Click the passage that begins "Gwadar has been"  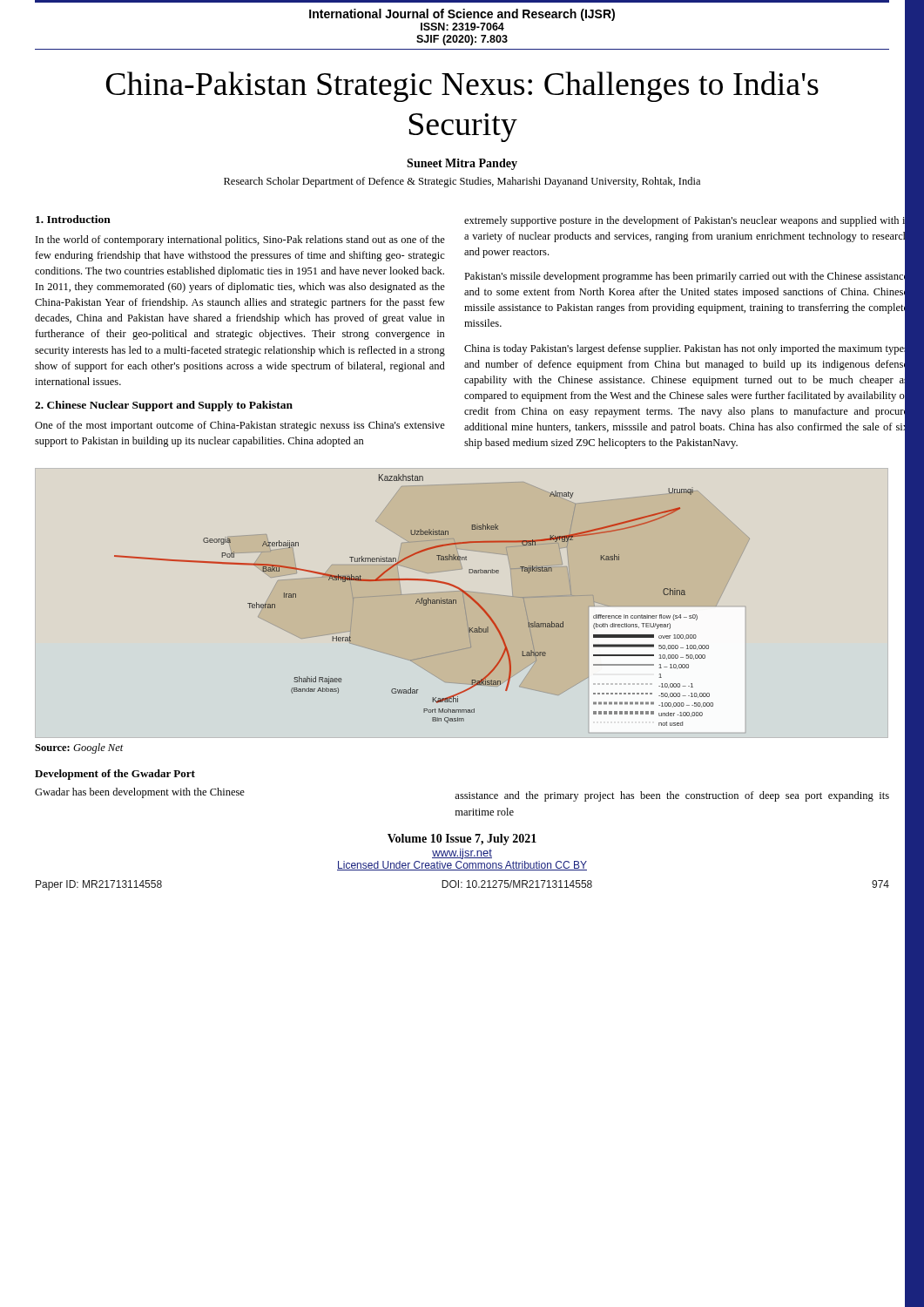140,792
